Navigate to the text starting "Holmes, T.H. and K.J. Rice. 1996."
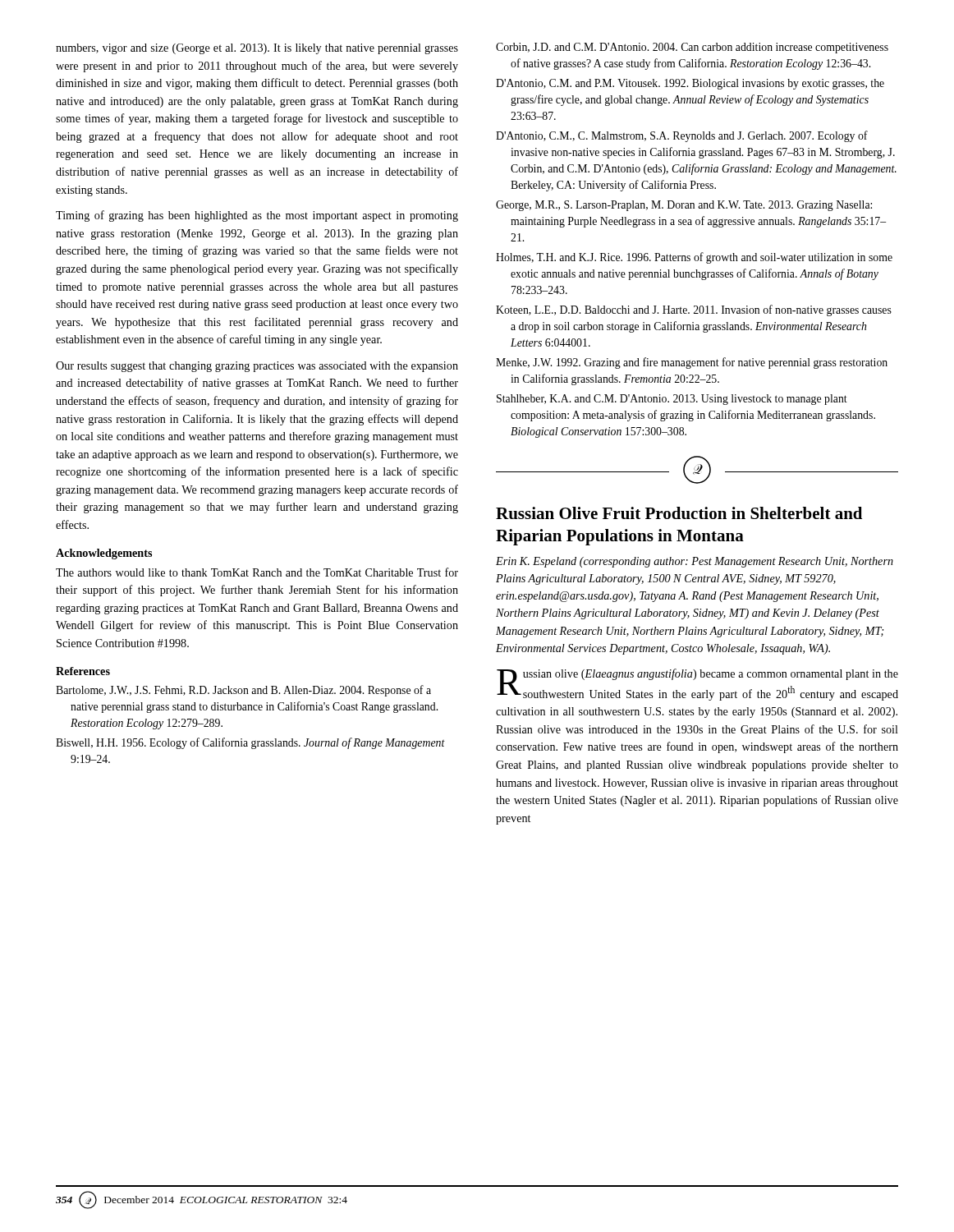954x1232 pixels. tap(694, 274)
